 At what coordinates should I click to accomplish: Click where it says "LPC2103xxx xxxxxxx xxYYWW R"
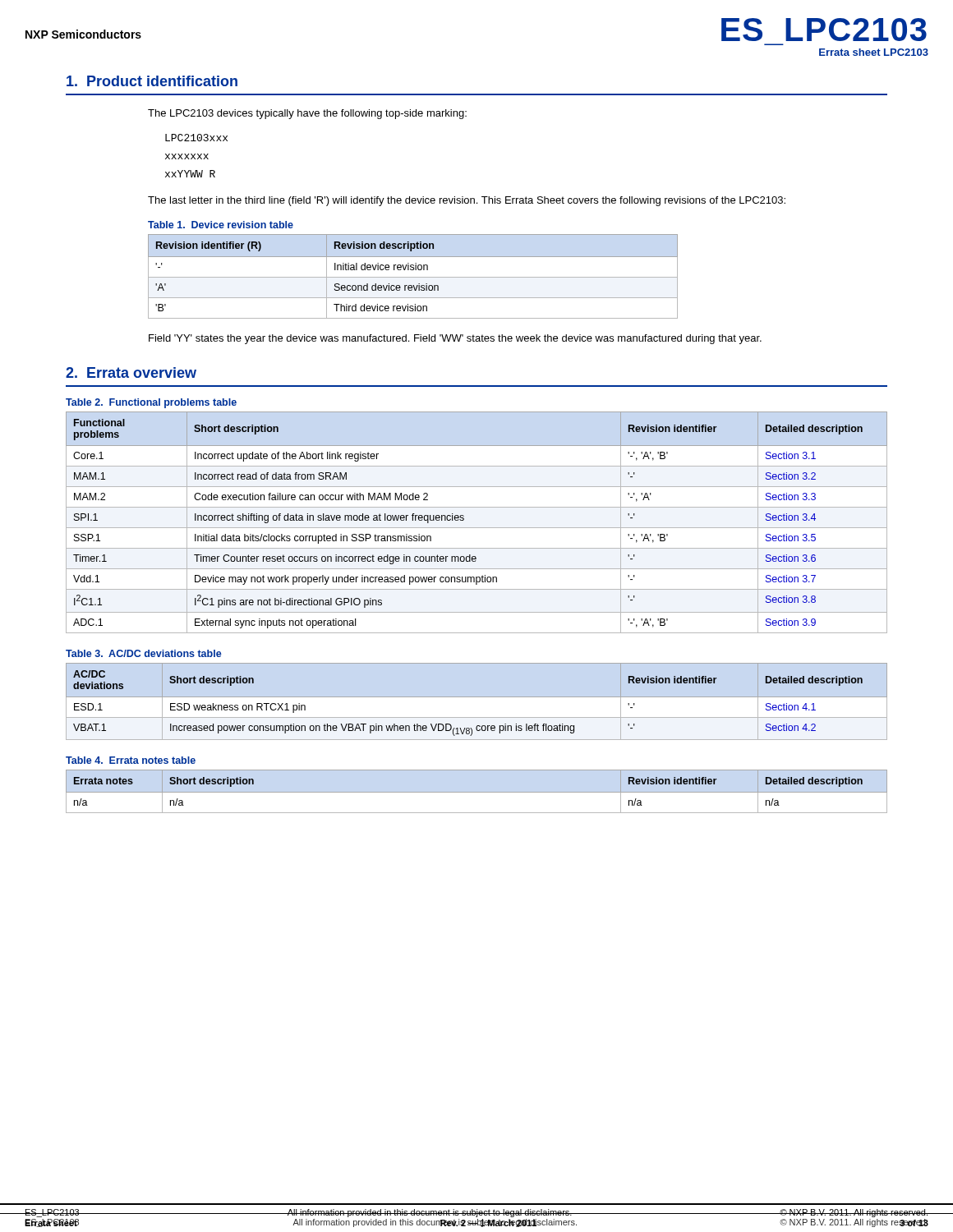coord(196,156)
